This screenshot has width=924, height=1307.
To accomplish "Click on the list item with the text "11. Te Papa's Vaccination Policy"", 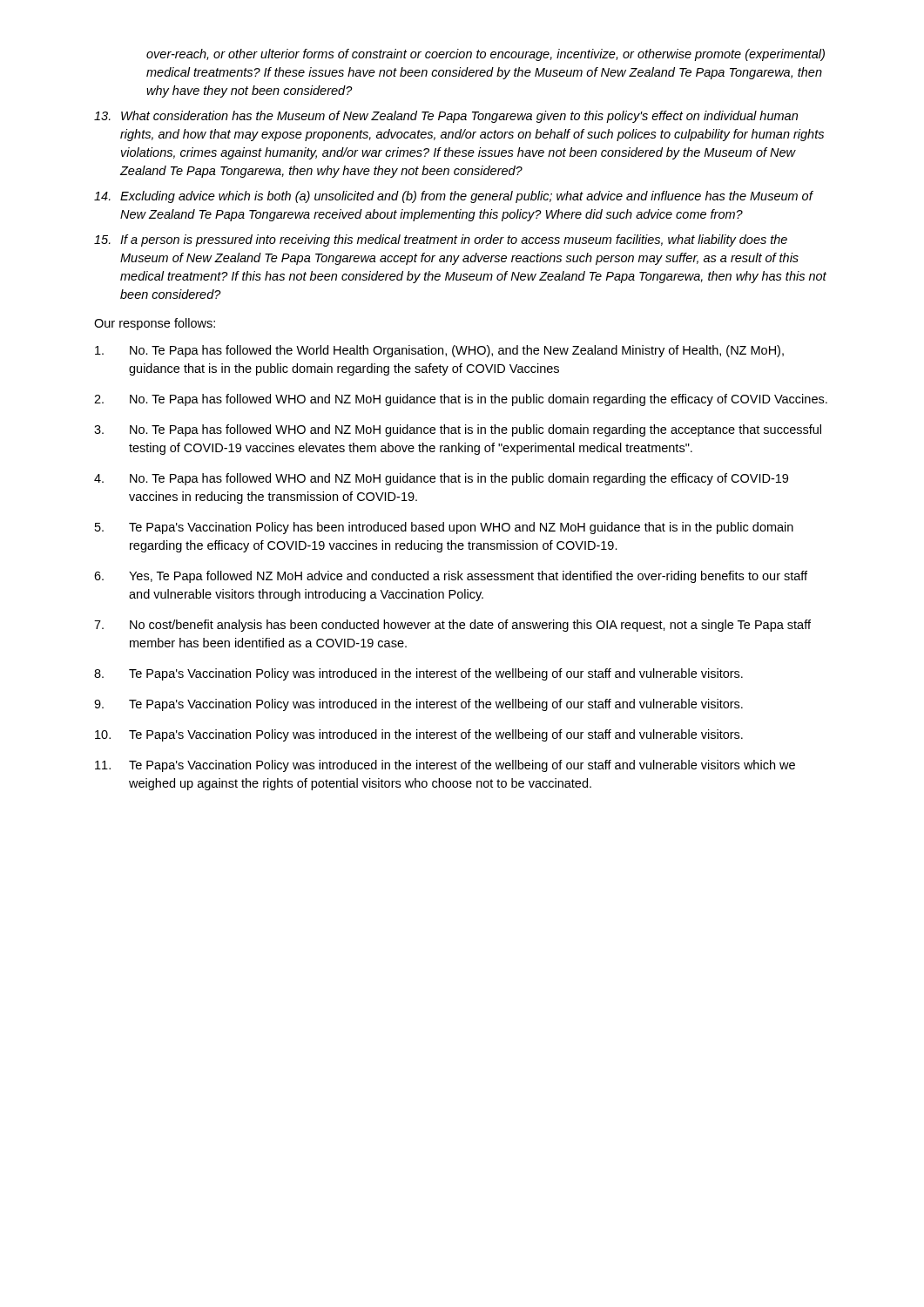I will (x=462, y=775).
